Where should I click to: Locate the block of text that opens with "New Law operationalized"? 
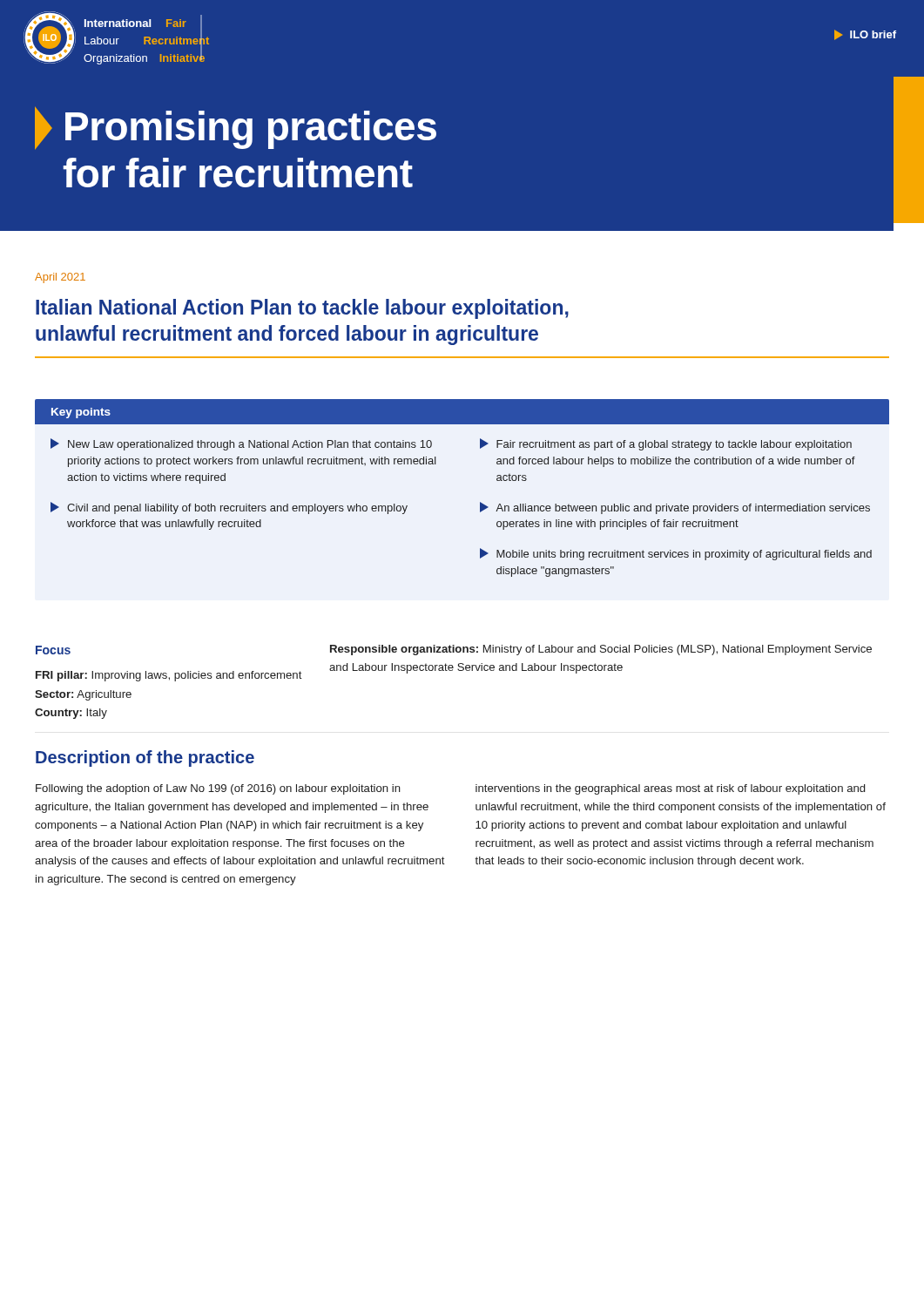click(248, 461)
